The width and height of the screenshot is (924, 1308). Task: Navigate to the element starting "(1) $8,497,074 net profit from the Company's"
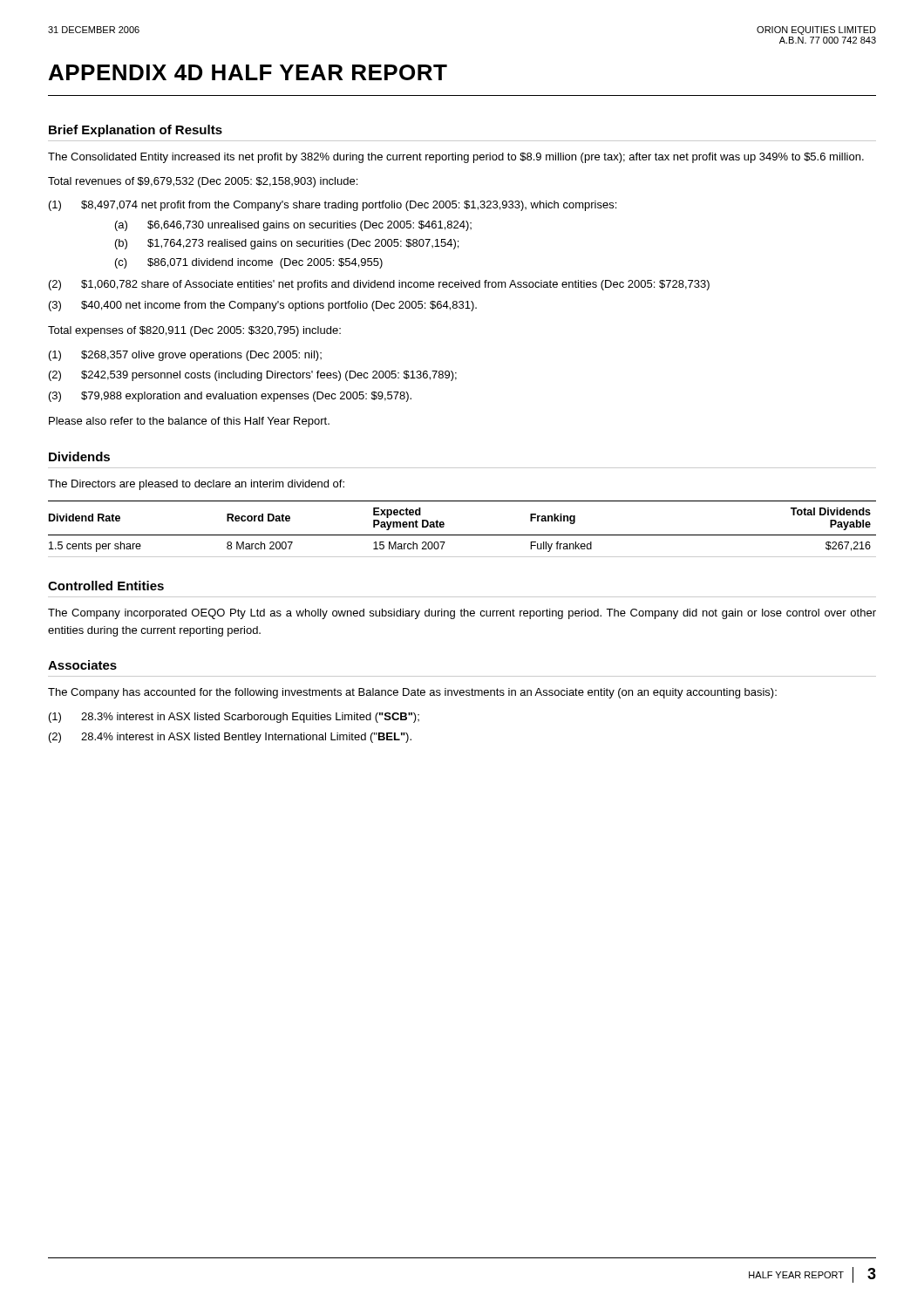462,234
